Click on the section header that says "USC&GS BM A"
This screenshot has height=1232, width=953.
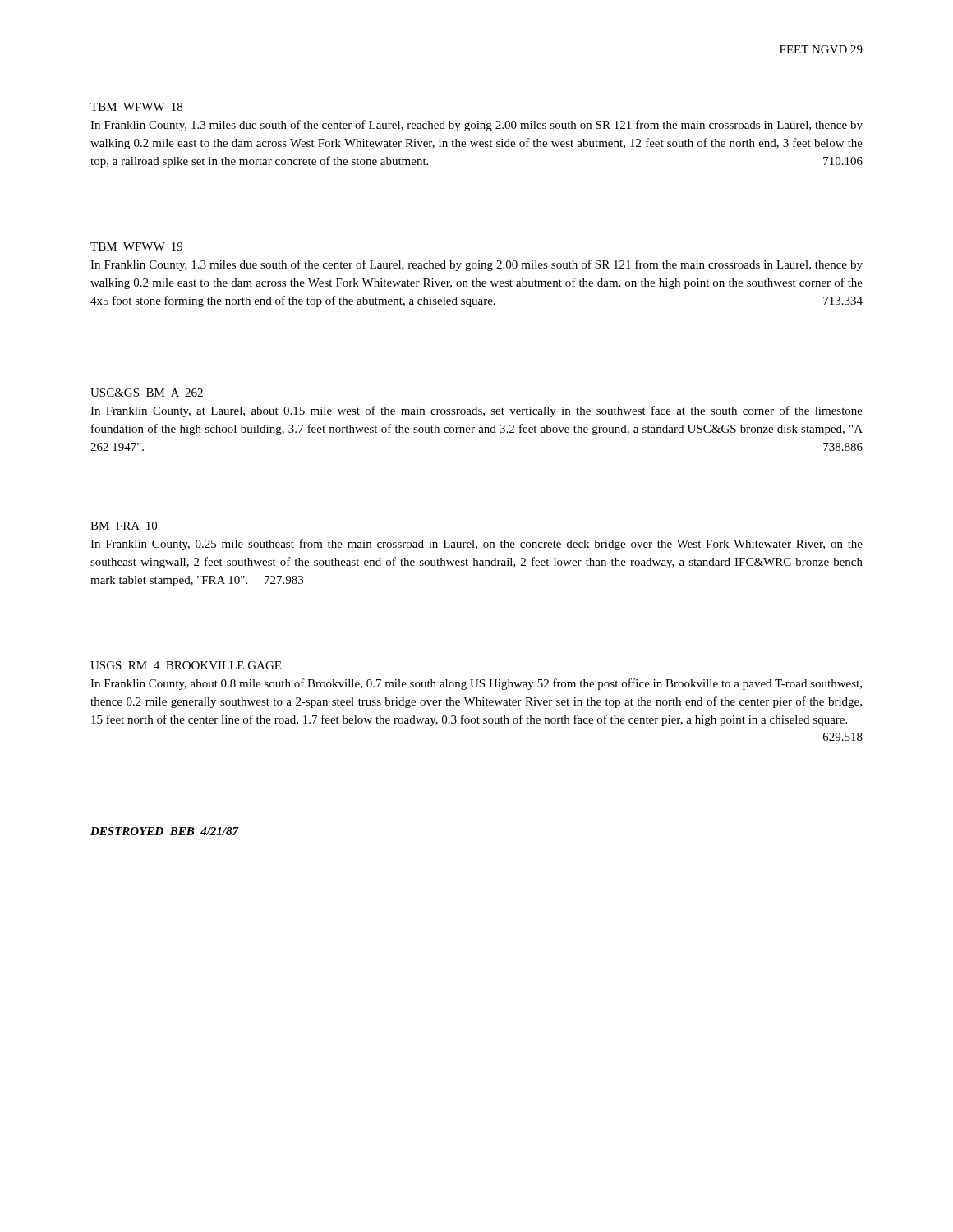pos(147,393)
